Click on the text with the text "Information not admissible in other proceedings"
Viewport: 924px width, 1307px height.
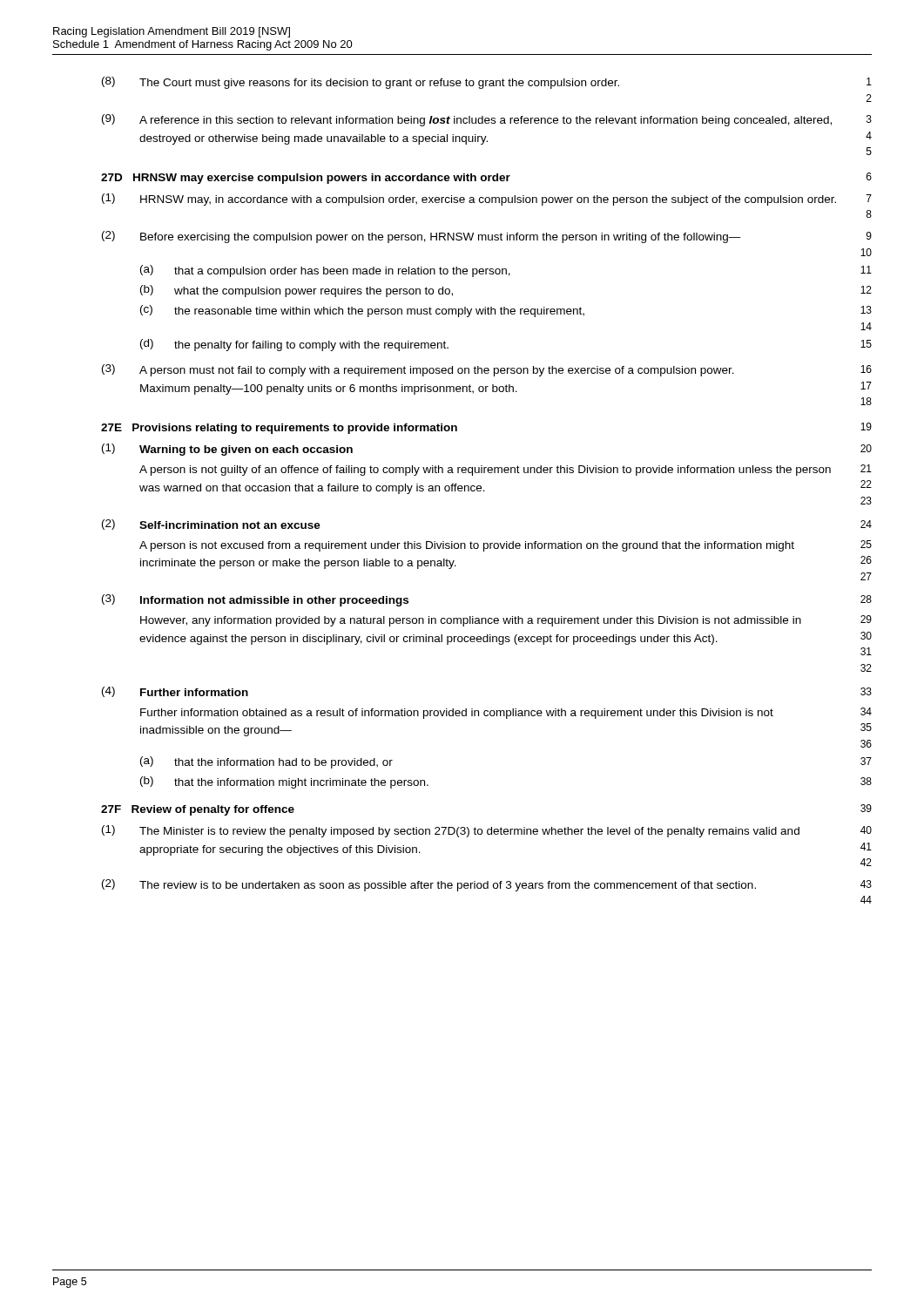coord(274,600)
